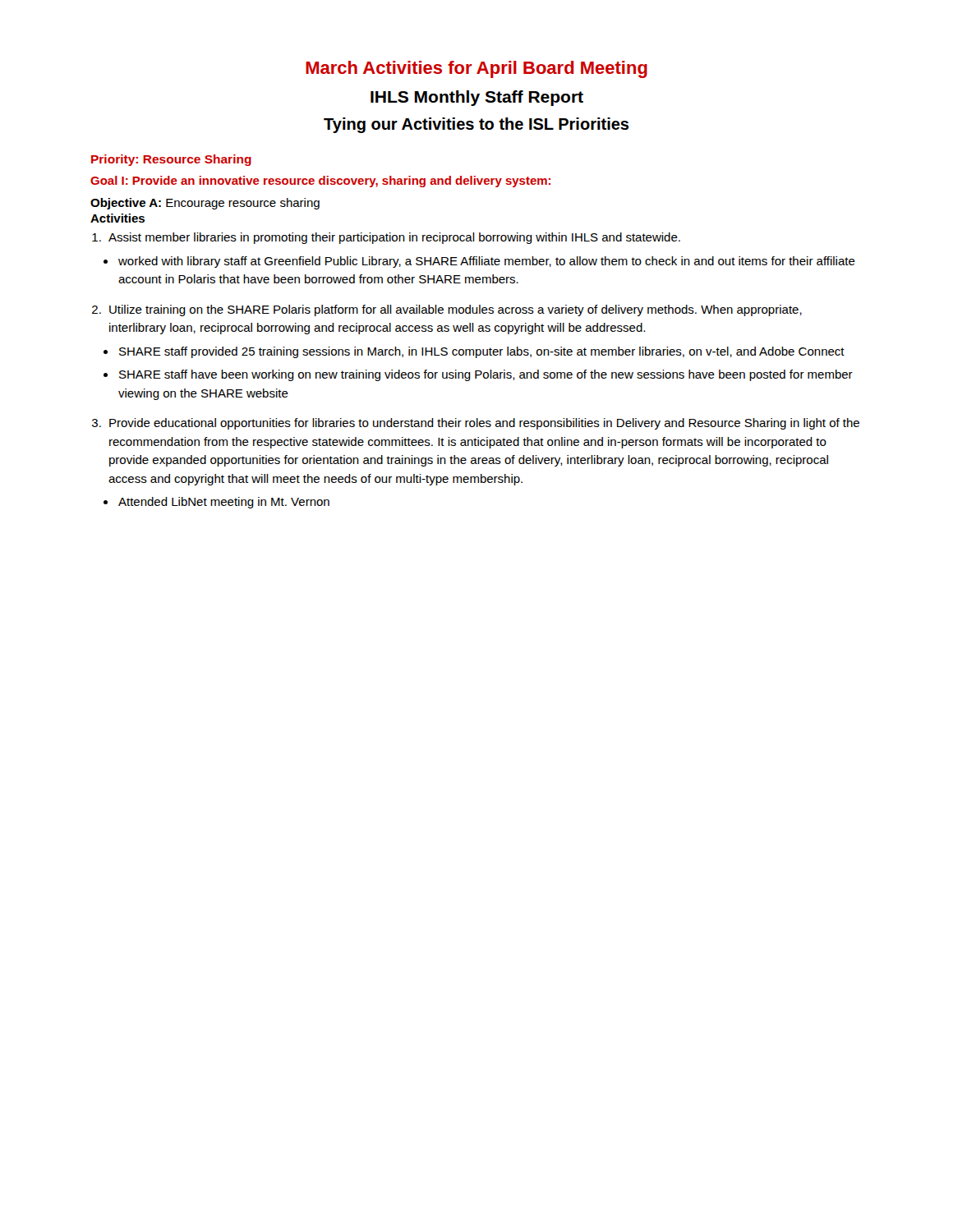
Task: Select the list item that says "Attended LibNet meeting in Mt. Vernon"
Action: 224,501
